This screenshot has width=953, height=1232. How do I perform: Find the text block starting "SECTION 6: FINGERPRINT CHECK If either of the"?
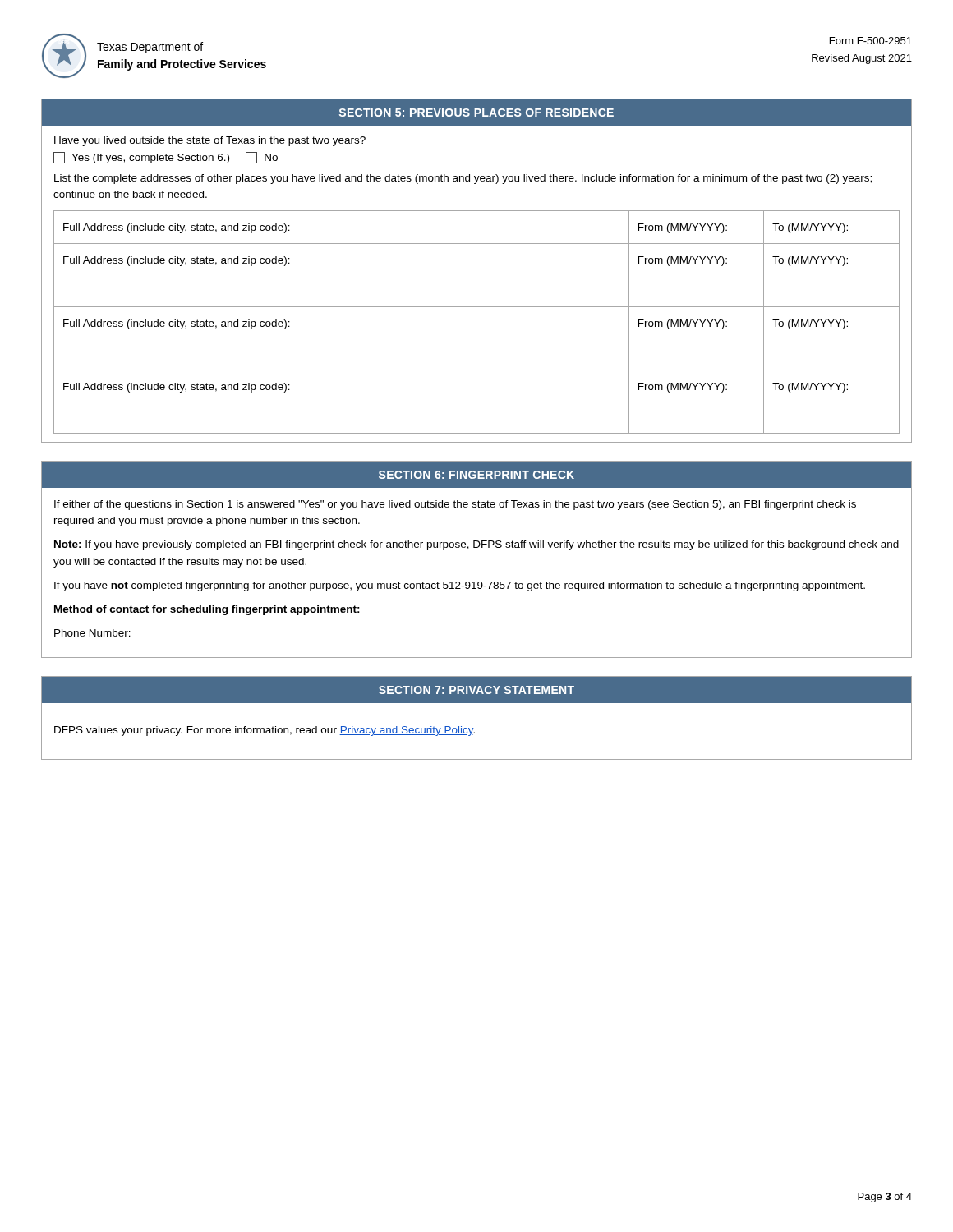tap(476, 559)
